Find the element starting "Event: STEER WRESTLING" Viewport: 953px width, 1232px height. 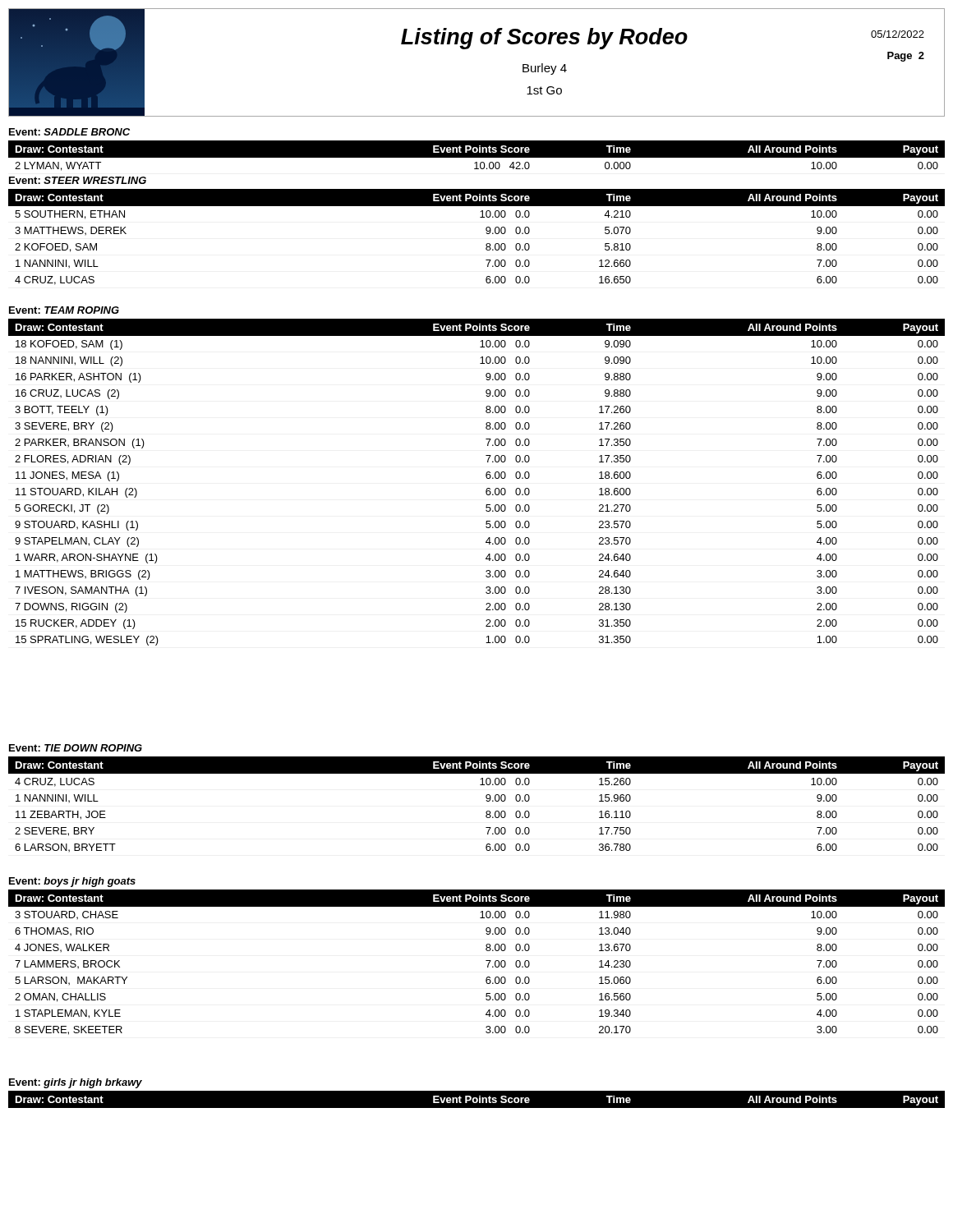[77, 180]
